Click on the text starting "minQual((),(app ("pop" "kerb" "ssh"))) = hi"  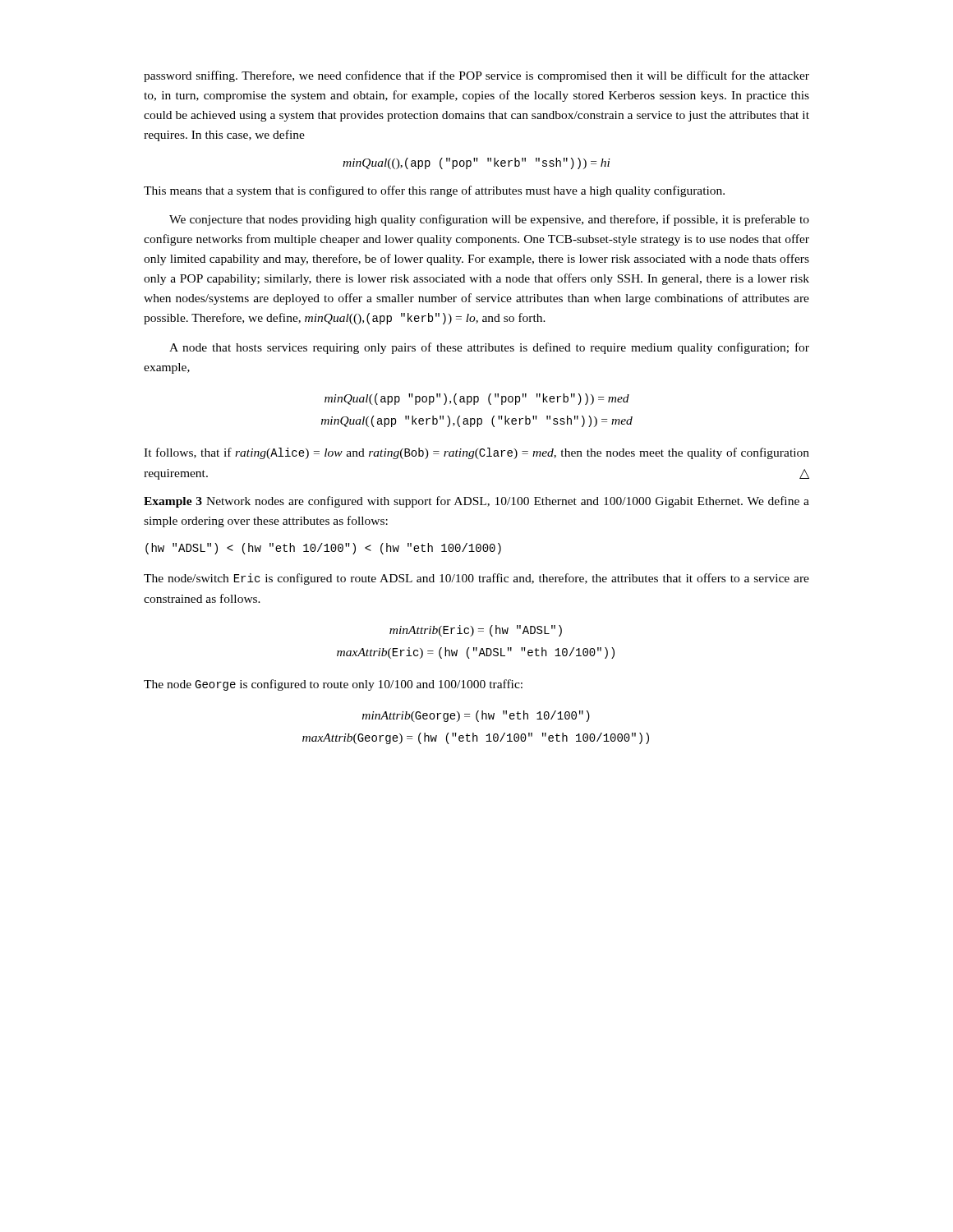[476, 163]
